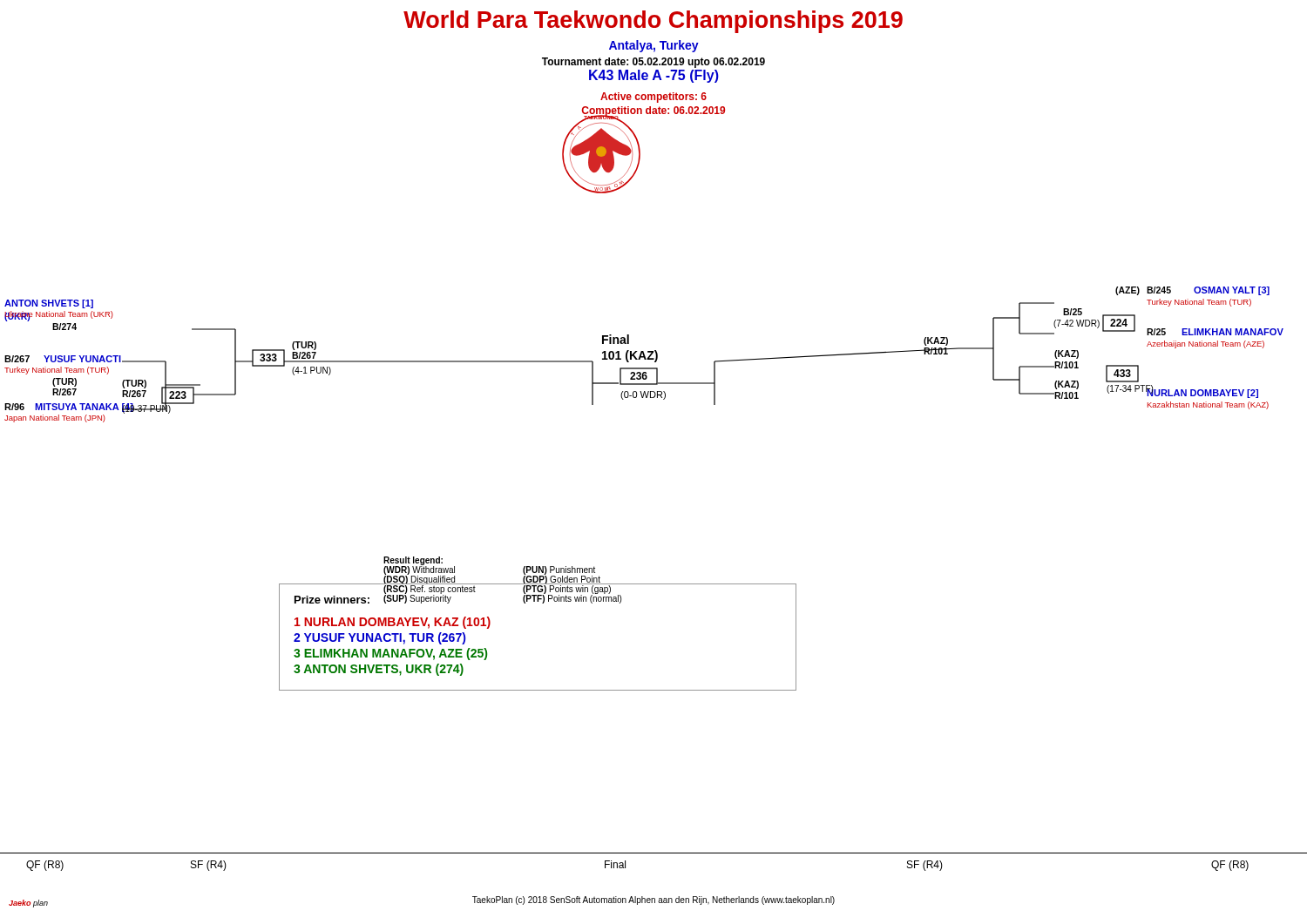This screenshot has height=924, width=1307.
Task: Click where it says "Active competitors: 6"
Action: pos(654,97)
